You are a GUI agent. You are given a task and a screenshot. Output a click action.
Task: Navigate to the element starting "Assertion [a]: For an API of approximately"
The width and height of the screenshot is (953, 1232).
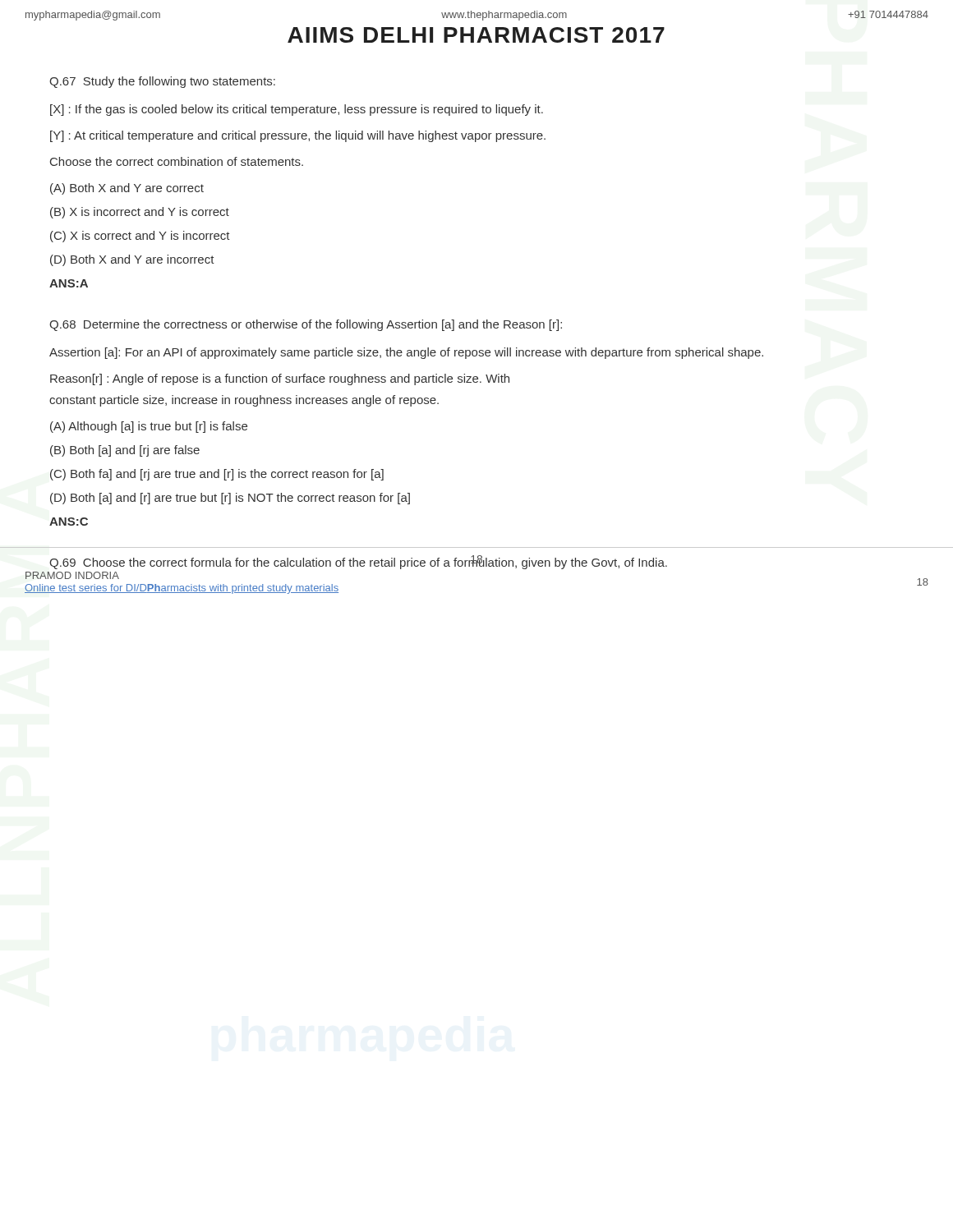407,352
